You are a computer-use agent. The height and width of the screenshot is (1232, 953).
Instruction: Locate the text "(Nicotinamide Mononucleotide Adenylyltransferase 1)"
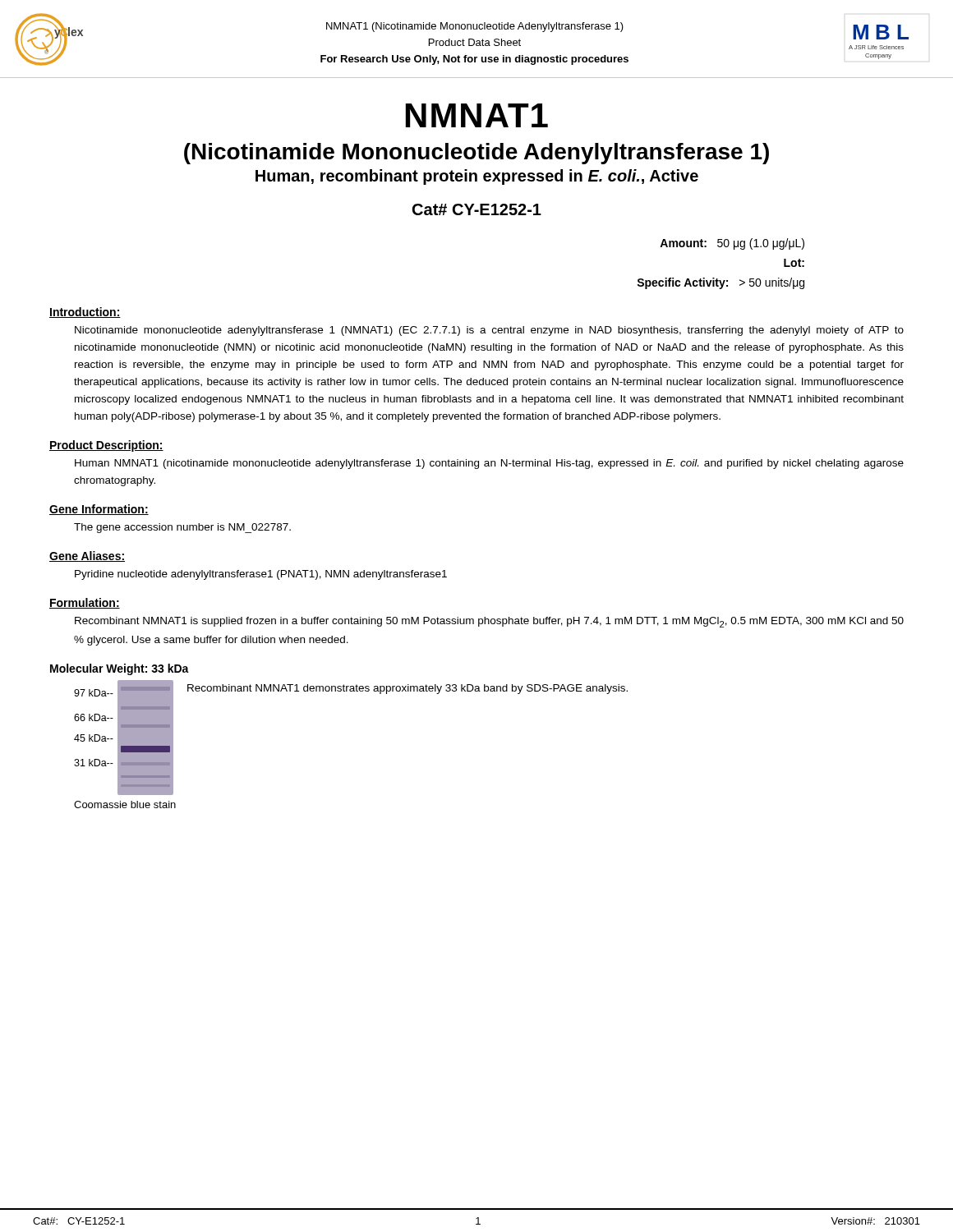[x=476, y=152]
